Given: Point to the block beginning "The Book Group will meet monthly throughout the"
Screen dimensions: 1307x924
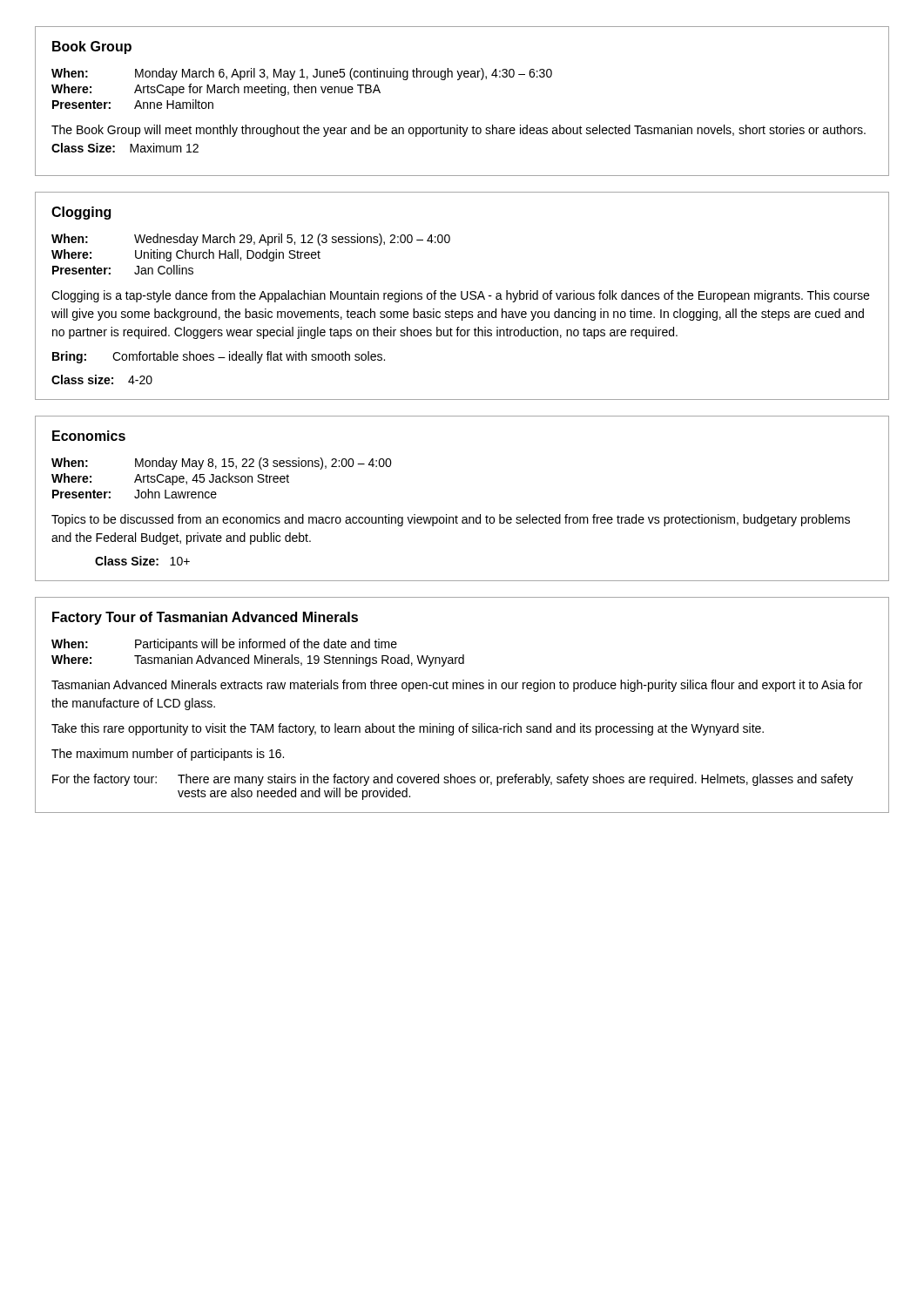Looking at the screenshot, I should point(459,139).
